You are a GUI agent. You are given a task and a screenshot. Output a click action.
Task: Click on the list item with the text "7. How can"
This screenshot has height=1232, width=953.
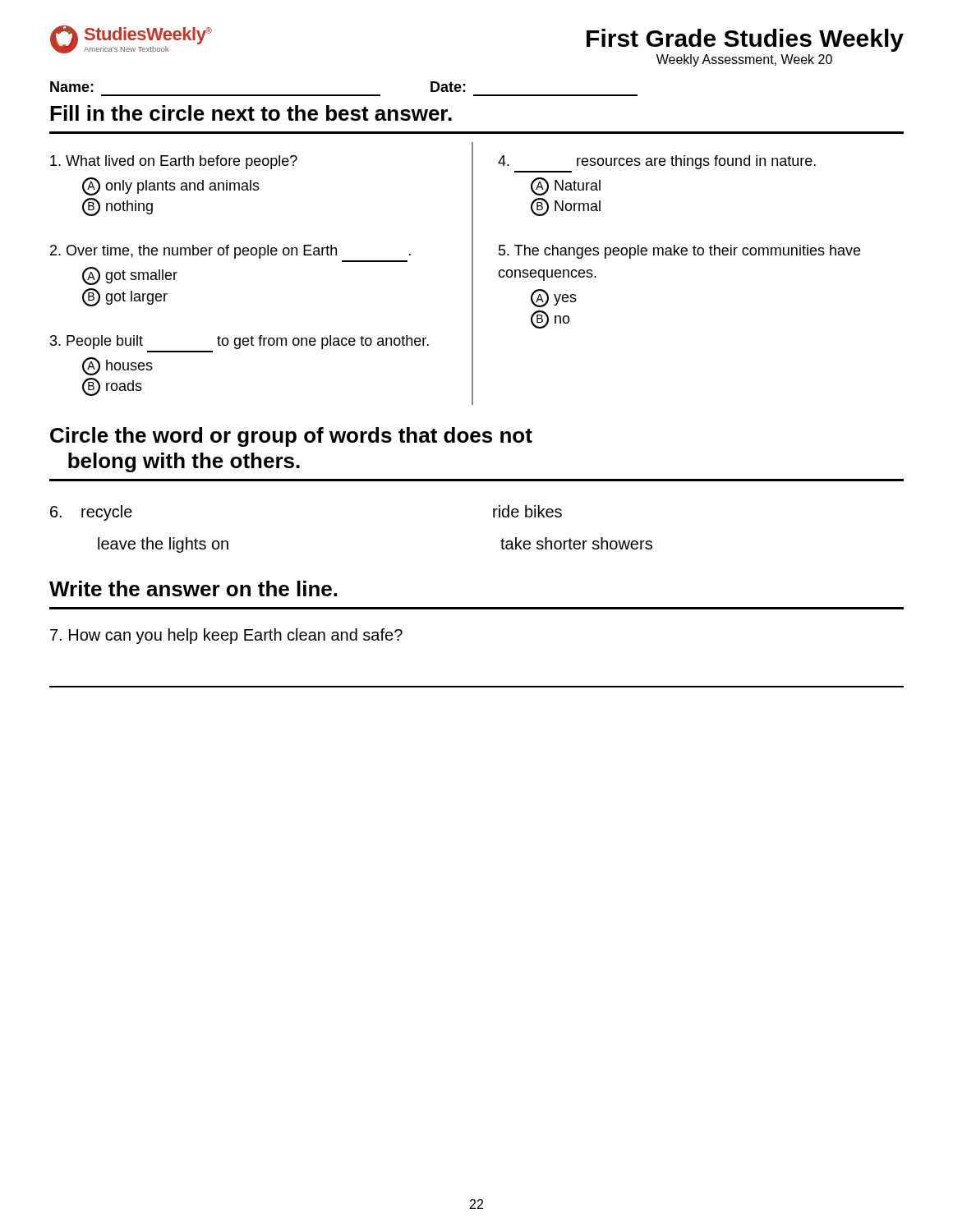pyautogui.click(x=226, y=635)
